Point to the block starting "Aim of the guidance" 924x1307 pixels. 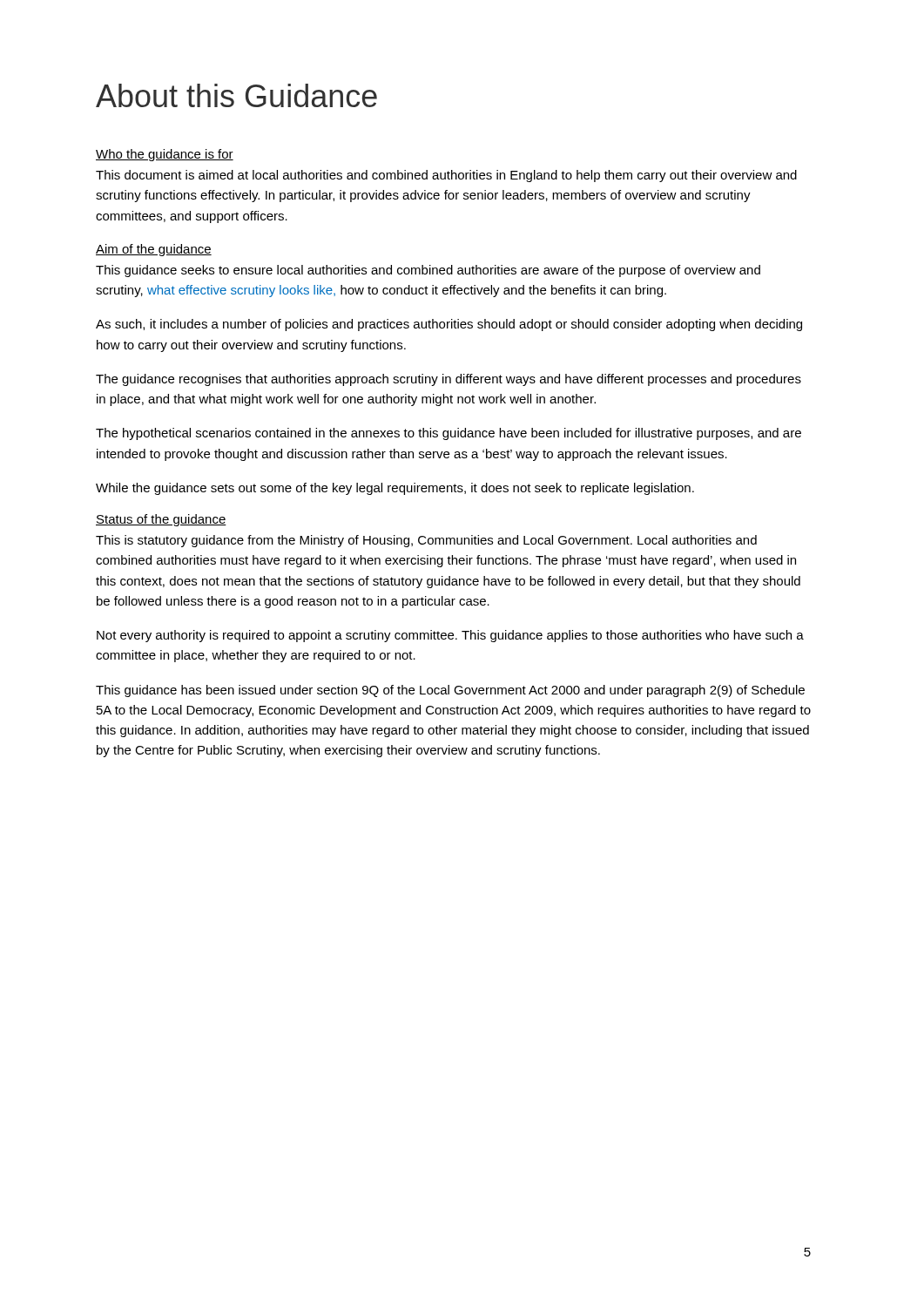tap(154, 250)
